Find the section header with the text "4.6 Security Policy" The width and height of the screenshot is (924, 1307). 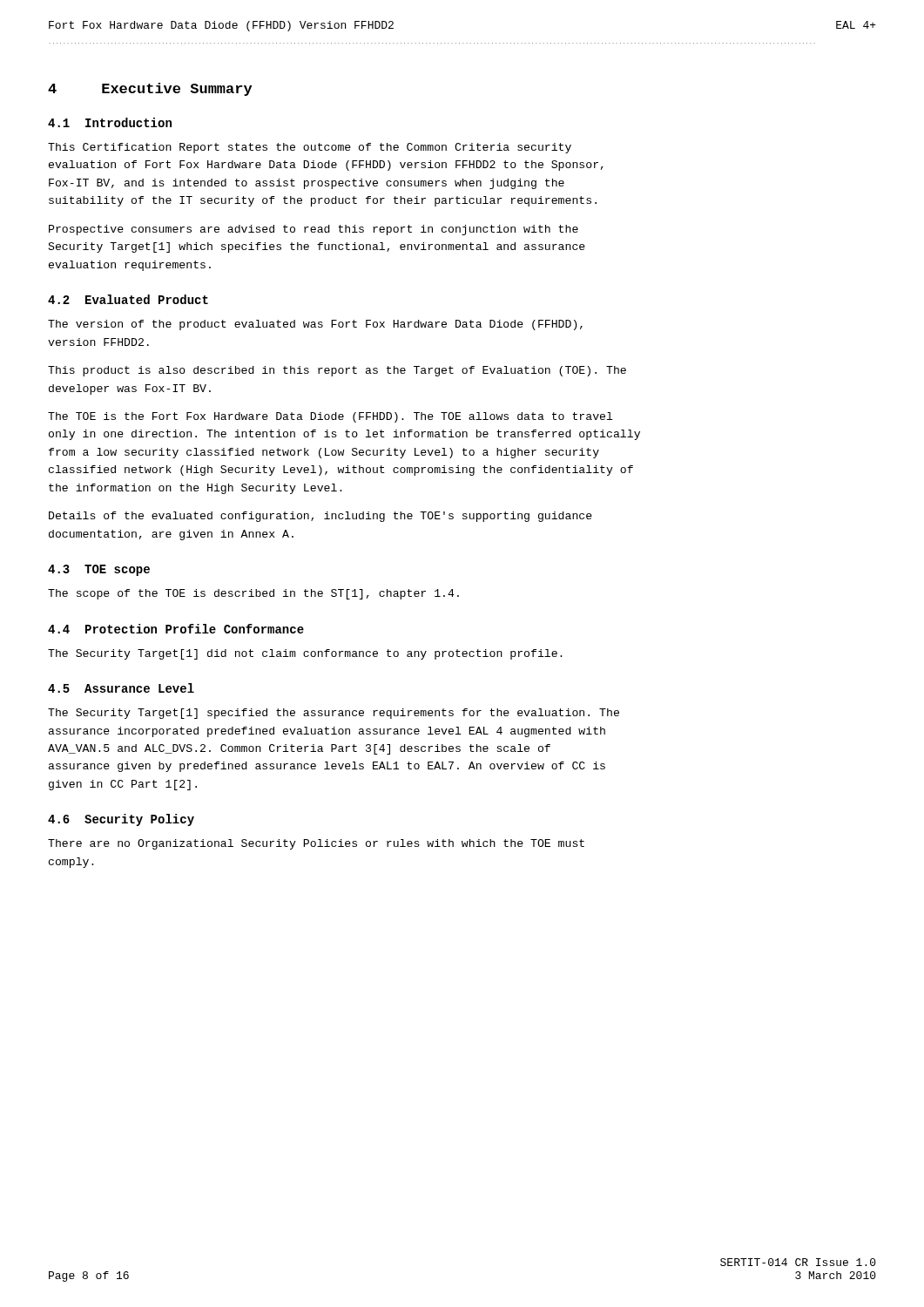[x=121, y=820]
